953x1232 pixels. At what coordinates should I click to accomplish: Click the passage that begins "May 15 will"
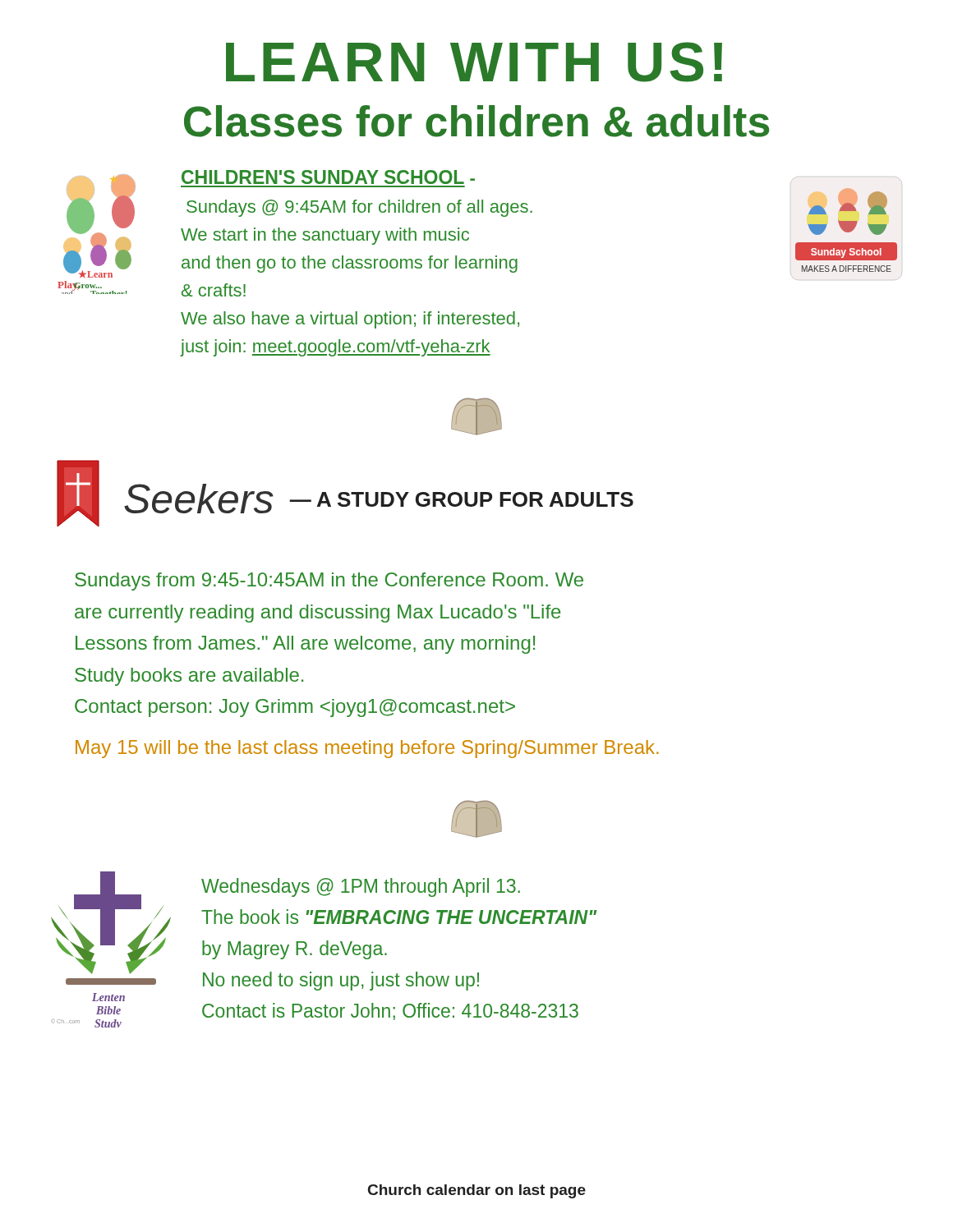click(367, 747)
